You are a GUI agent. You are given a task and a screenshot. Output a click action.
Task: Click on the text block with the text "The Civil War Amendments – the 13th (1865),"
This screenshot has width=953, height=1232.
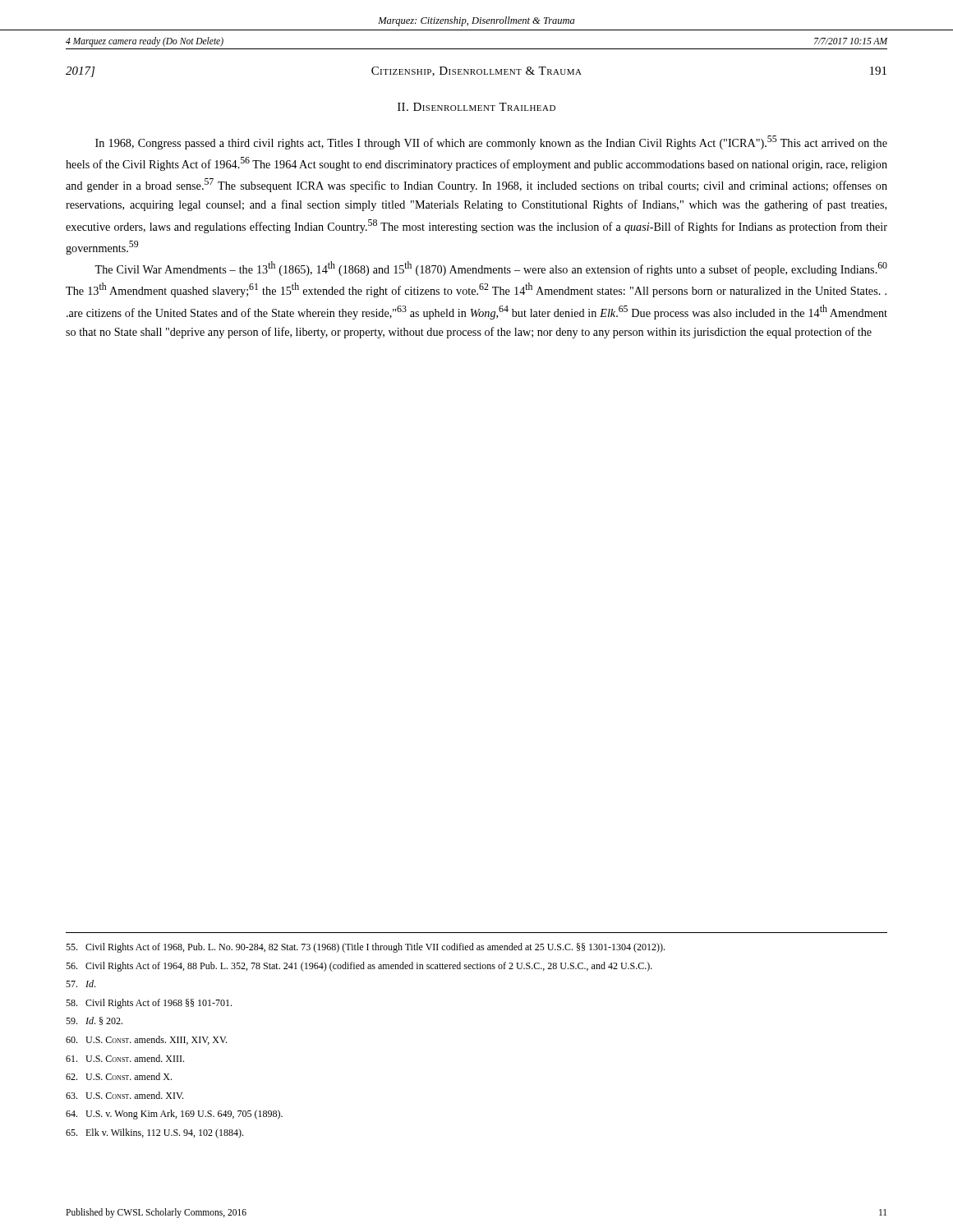(476, 299)
